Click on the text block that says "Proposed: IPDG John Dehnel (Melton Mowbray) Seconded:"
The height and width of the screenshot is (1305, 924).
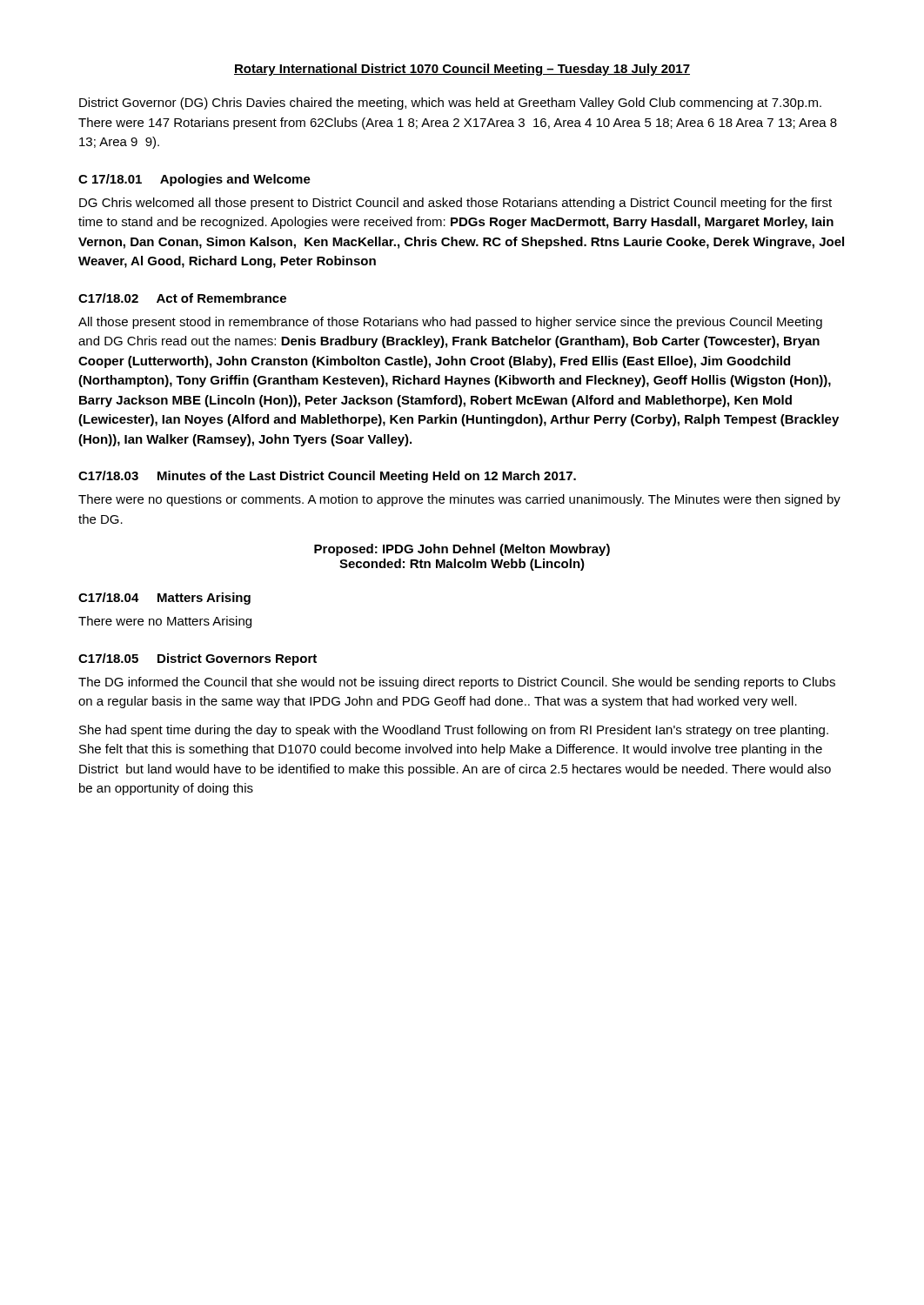(x=462, y=556)
